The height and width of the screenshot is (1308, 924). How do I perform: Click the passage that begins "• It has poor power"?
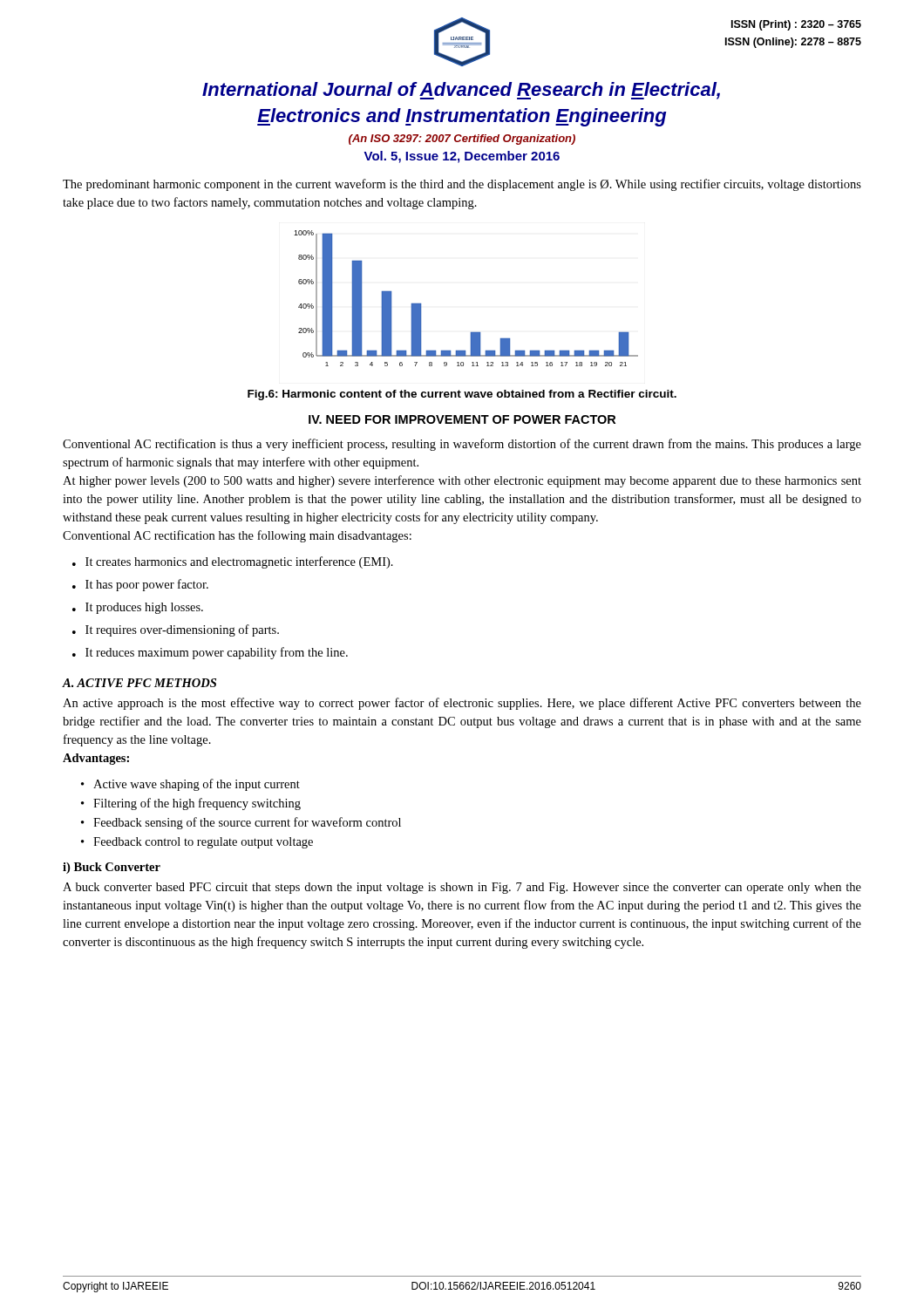click(140, 586)
